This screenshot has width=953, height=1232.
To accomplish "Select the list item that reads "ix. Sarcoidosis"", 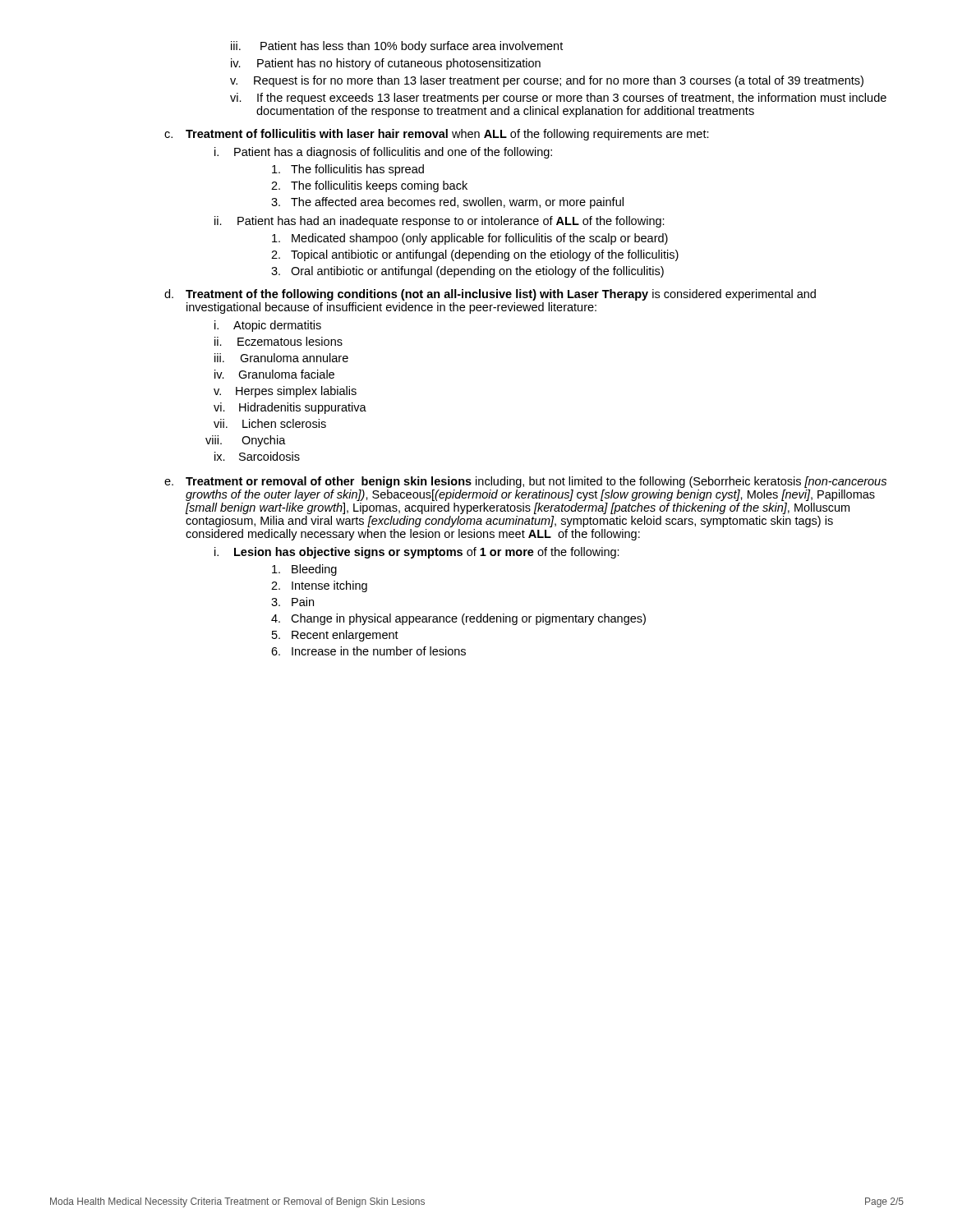I will [257, 457].
